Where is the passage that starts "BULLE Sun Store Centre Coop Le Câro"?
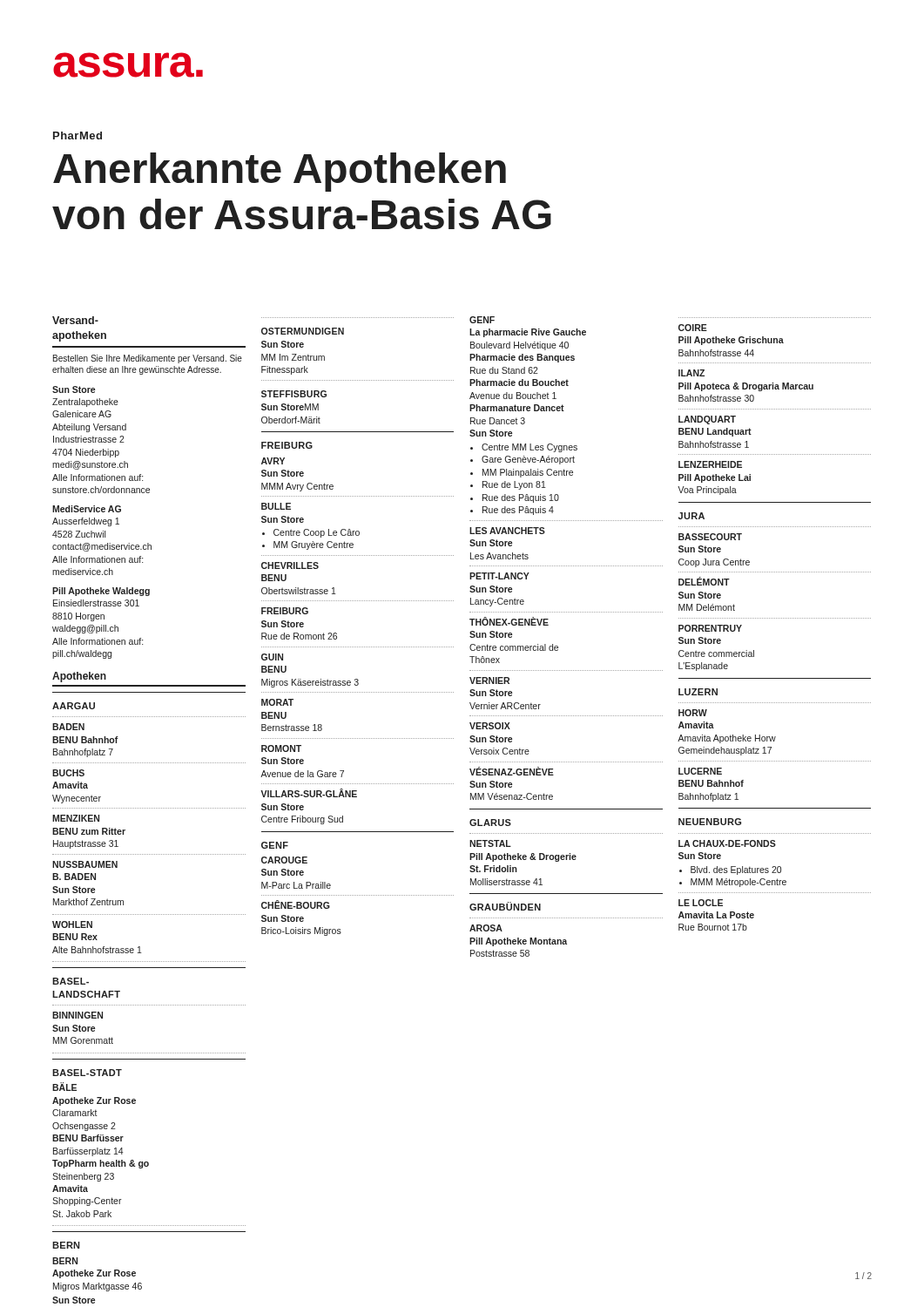Screen dimensions: 1307x924 pos(357,526)
